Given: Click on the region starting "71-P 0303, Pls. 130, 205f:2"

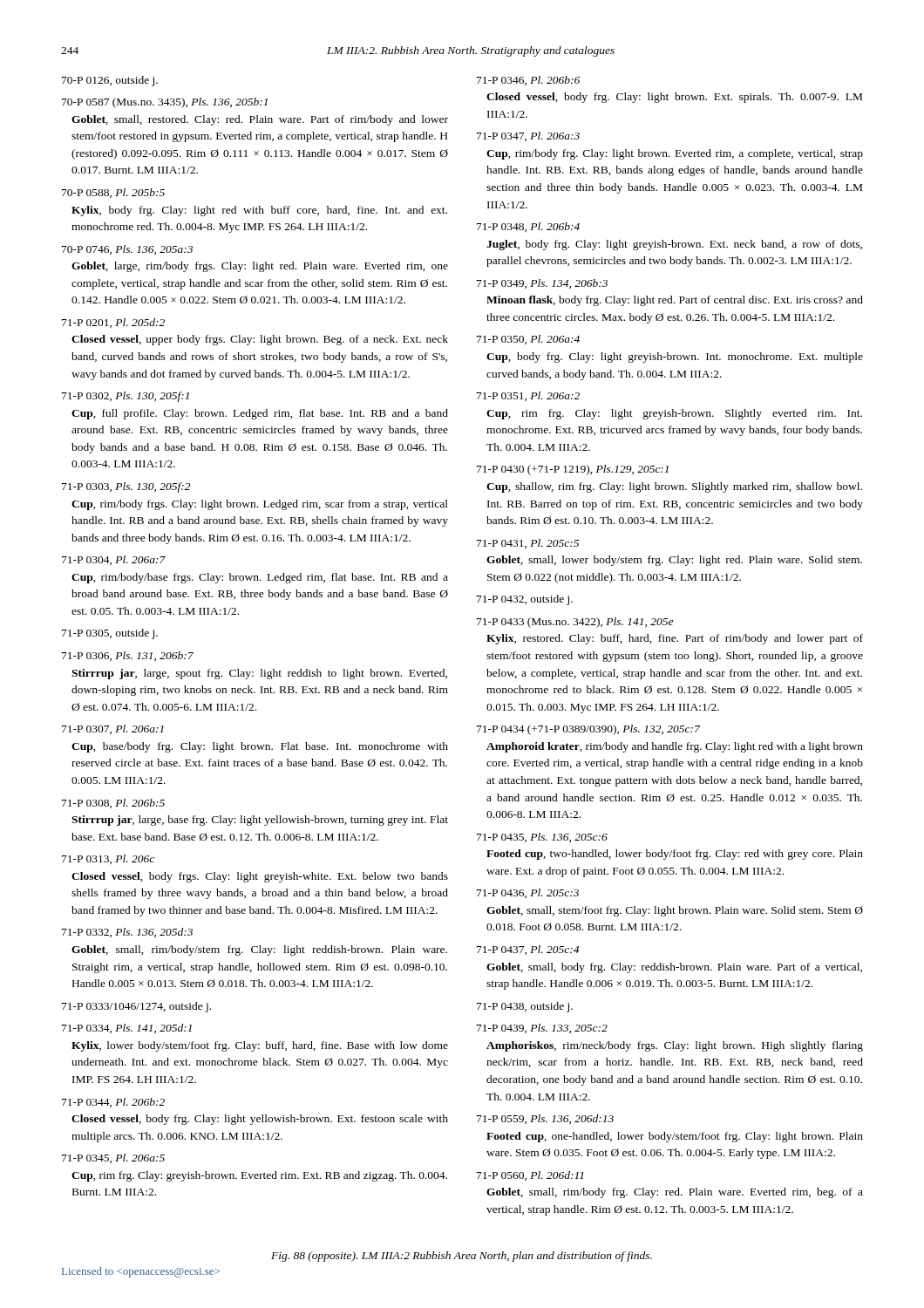Looking at the screenshot, I should (x=255, y=512).
